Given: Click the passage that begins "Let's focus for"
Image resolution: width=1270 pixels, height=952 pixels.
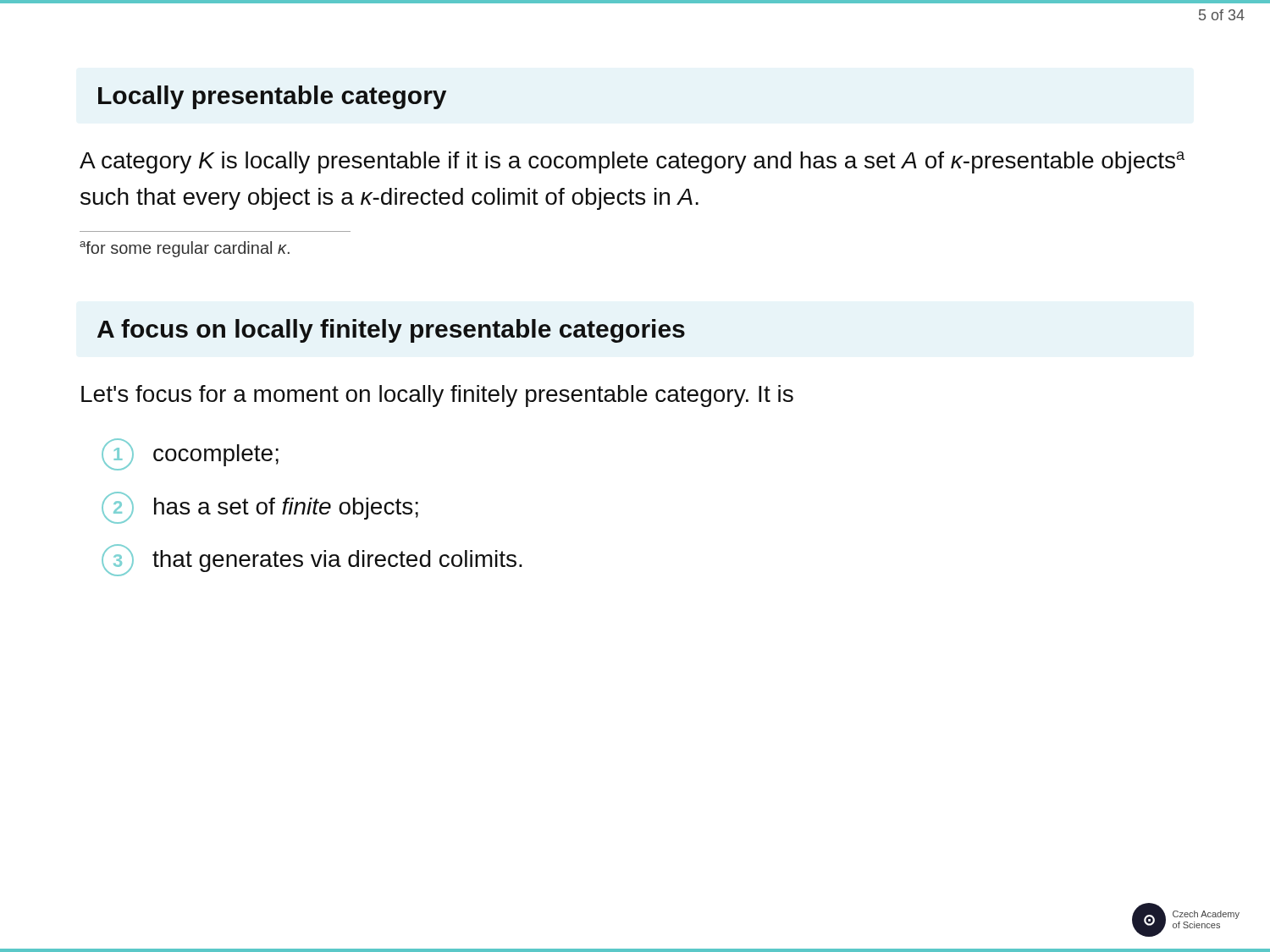Looking at the screenshot, I should (437, 394).
